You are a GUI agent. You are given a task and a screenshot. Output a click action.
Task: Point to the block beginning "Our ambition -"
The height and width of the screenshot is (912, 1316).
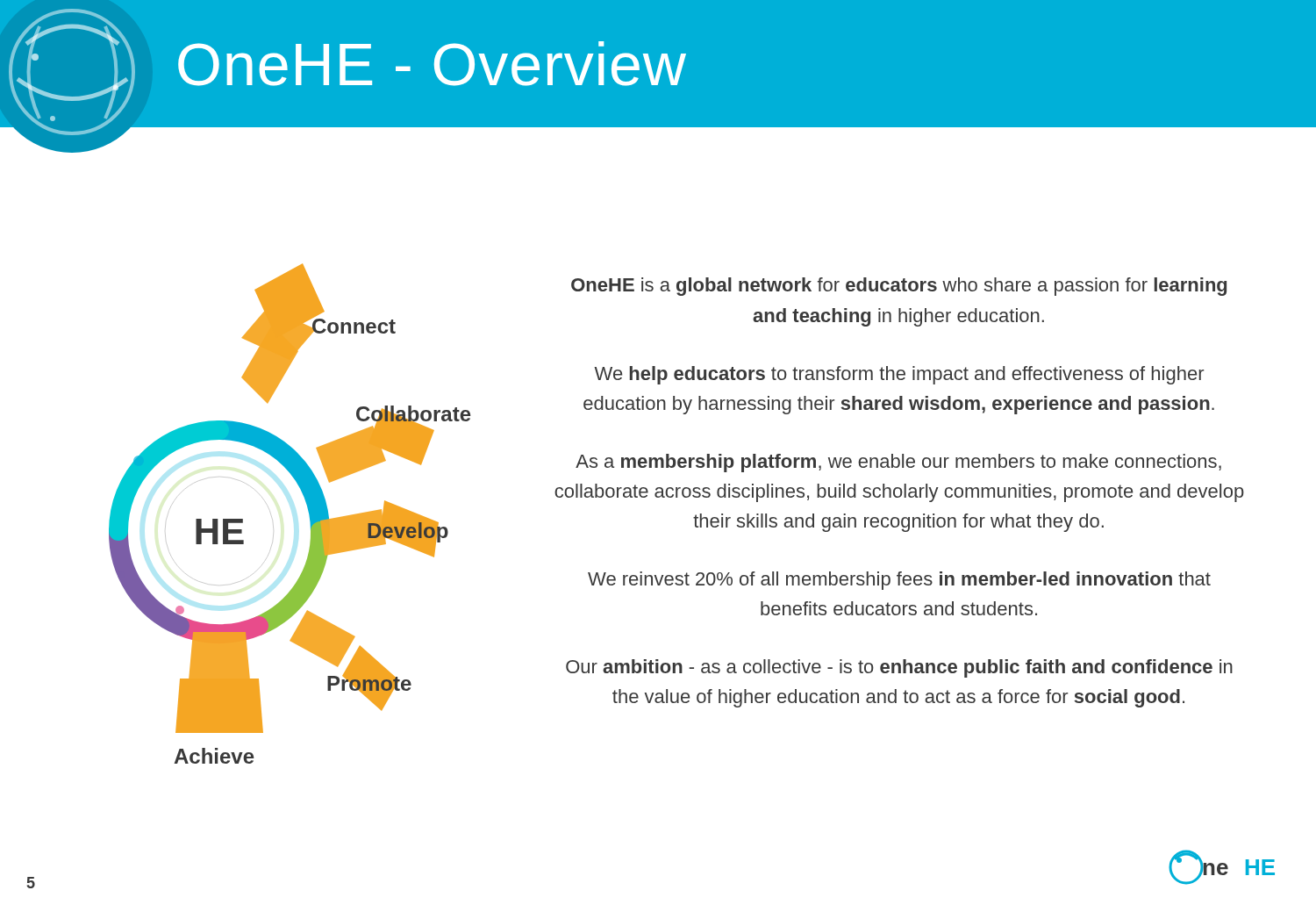(x=899, y=682)
